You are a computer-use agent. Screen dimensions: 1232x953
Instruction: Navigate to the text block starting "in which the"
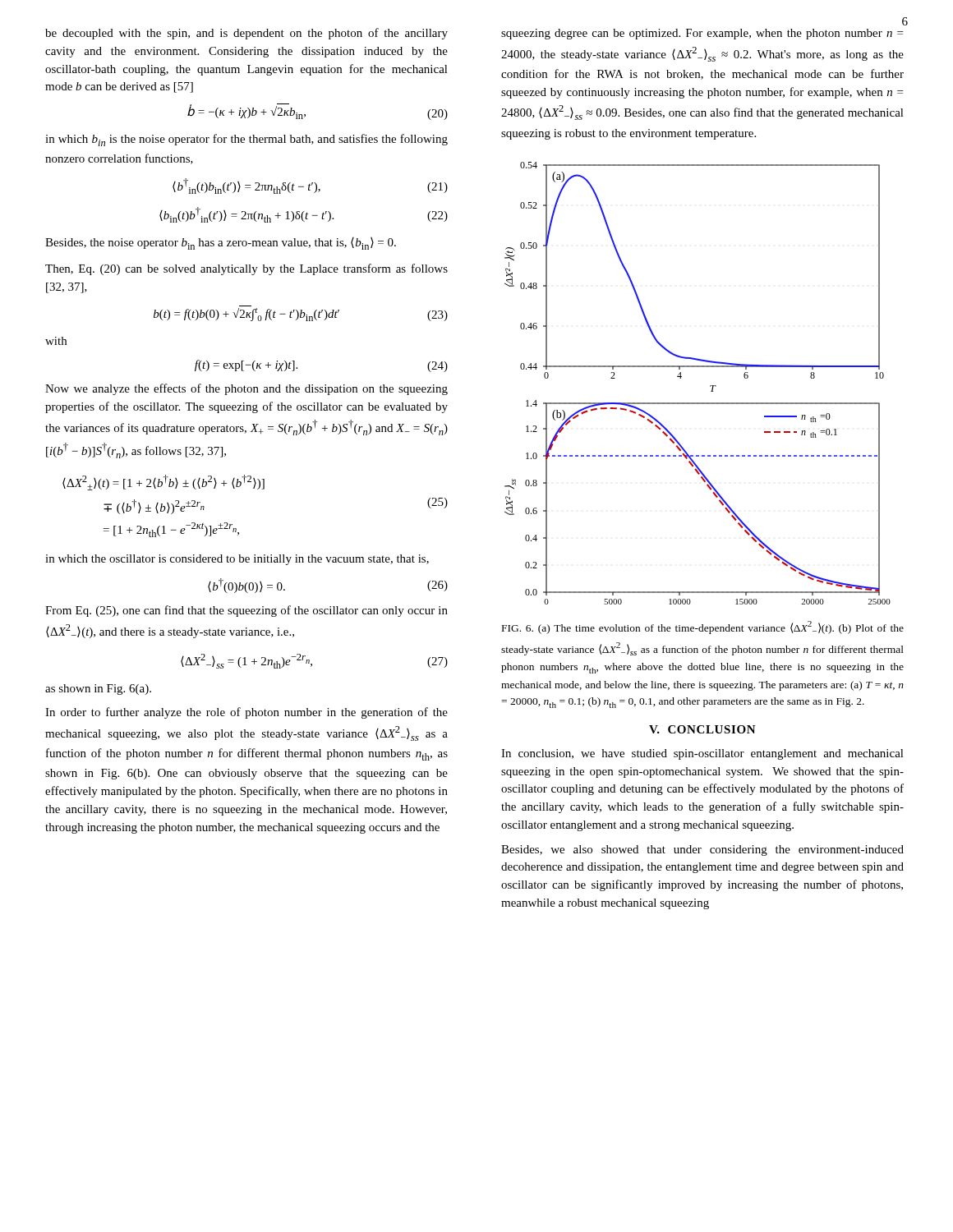246,559
